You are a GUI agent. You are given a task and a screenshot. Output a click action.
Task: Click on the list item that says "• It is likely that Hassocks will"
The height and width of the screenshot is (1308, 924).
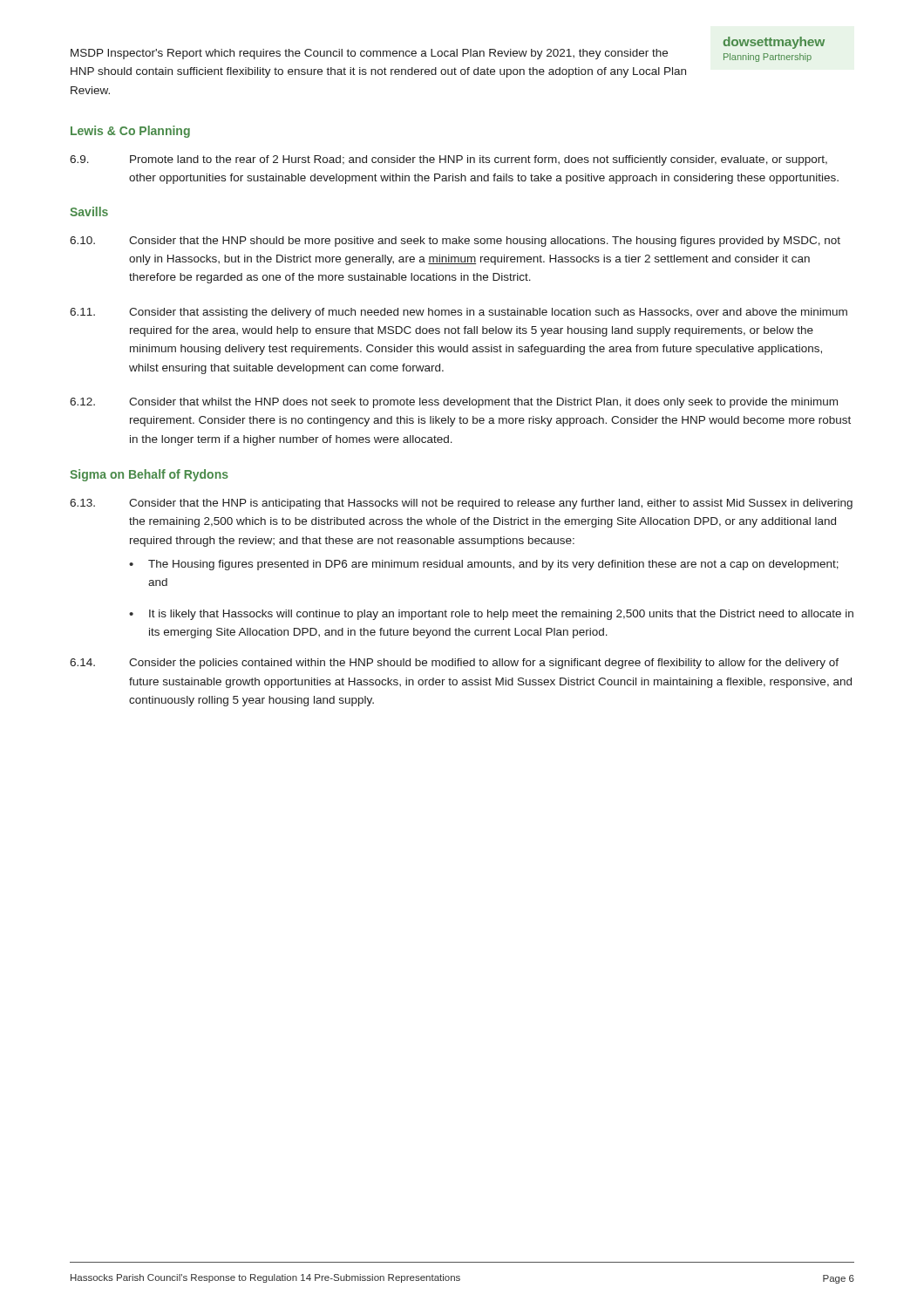[x=492, y=622]
